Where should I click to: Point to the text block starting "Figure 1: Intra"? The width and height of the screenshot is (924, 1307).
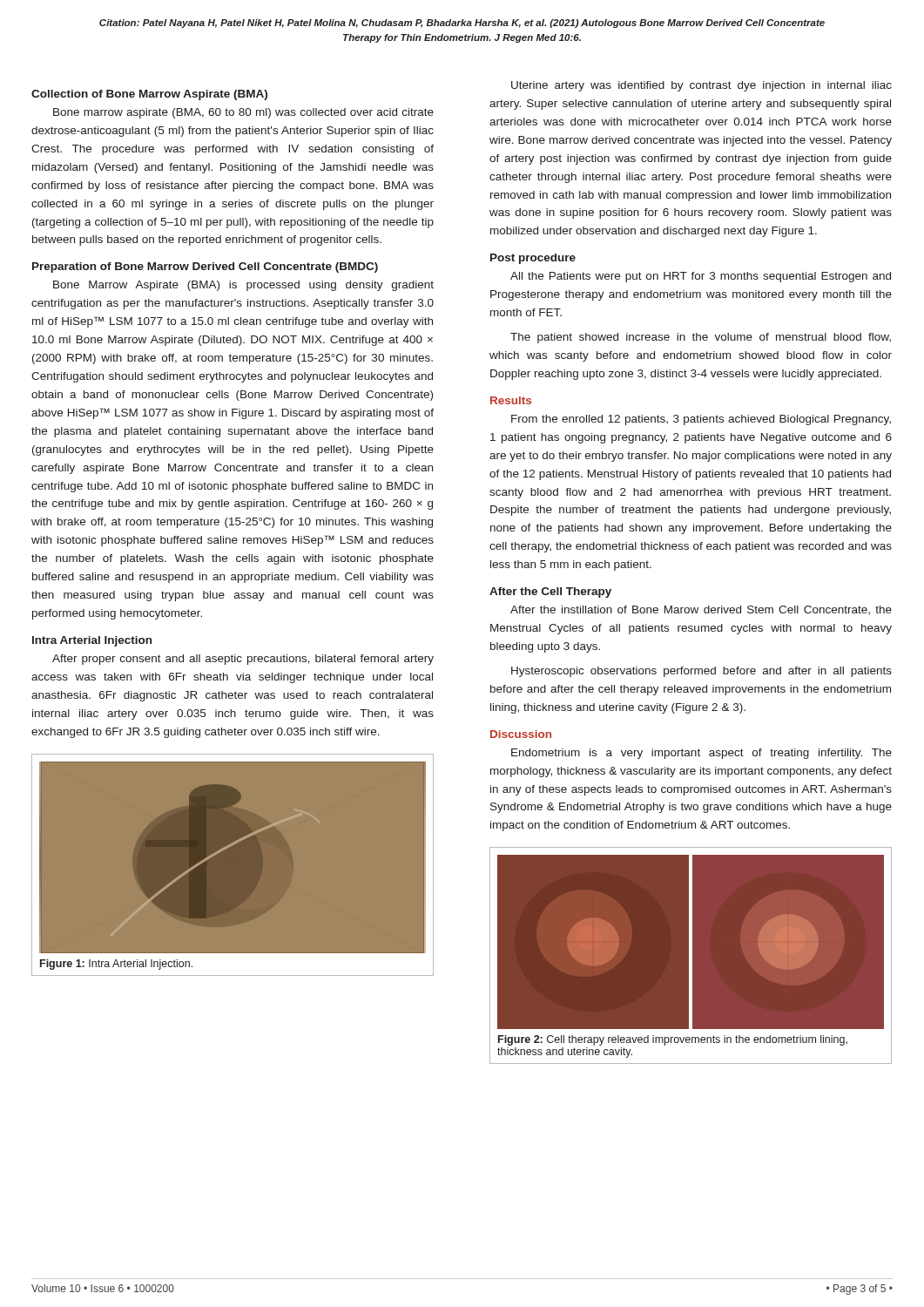tap(116, 963)
